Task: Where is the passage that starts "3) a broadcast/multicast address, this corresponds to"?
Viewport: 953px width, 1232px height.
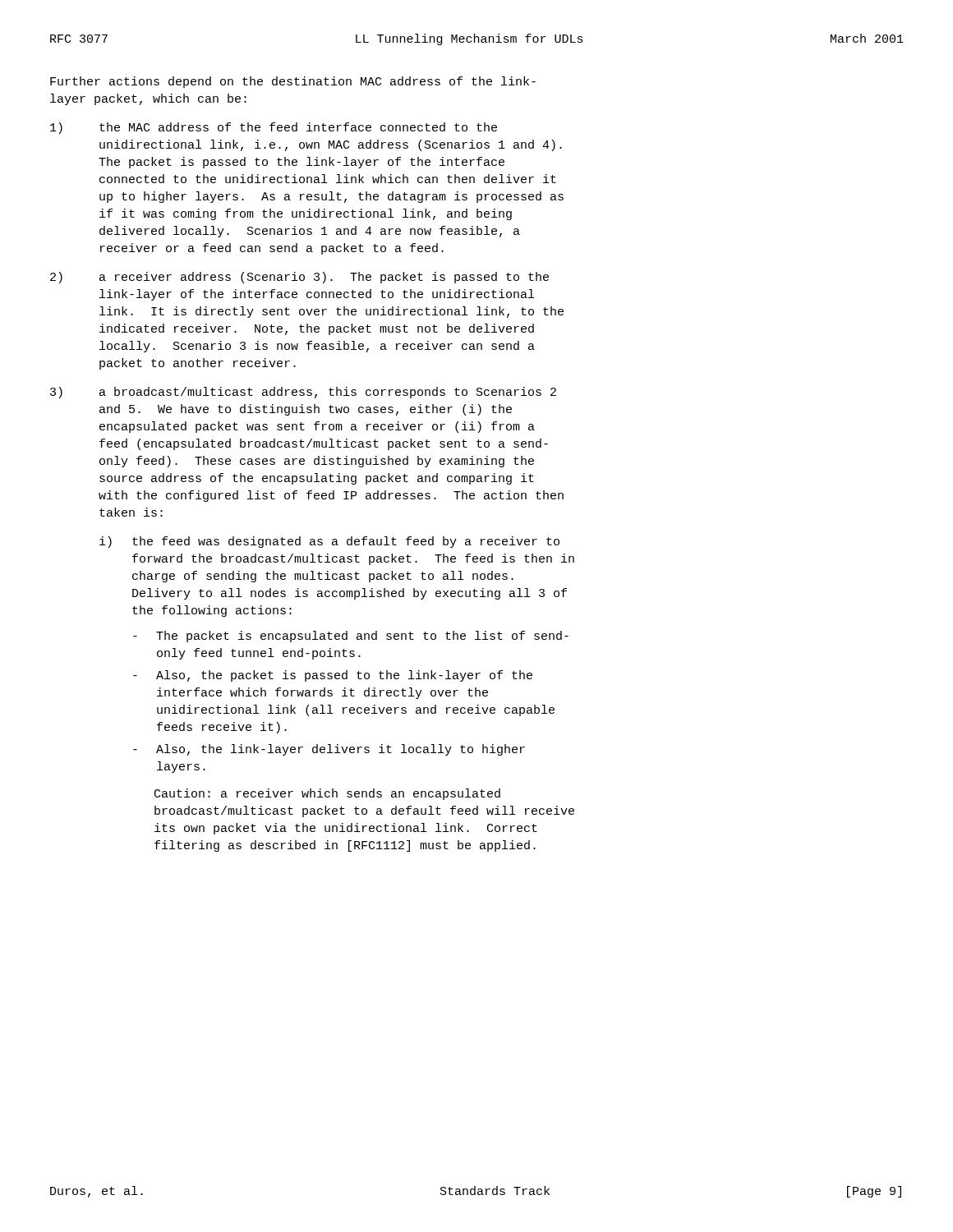Action: (476, 453)
